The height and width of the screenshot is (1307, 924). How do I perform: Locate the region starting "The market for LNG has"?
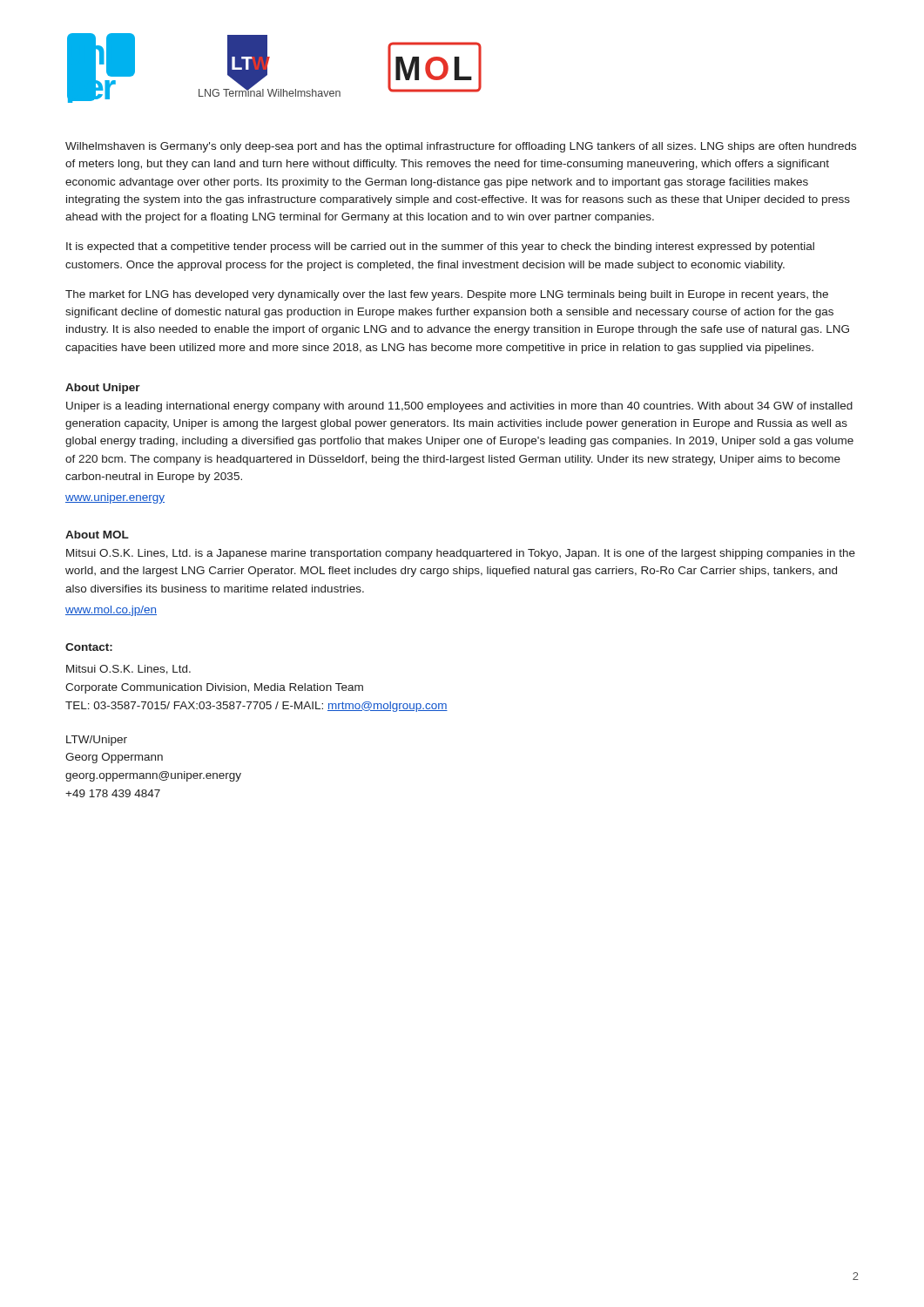[x=458, y=320]
